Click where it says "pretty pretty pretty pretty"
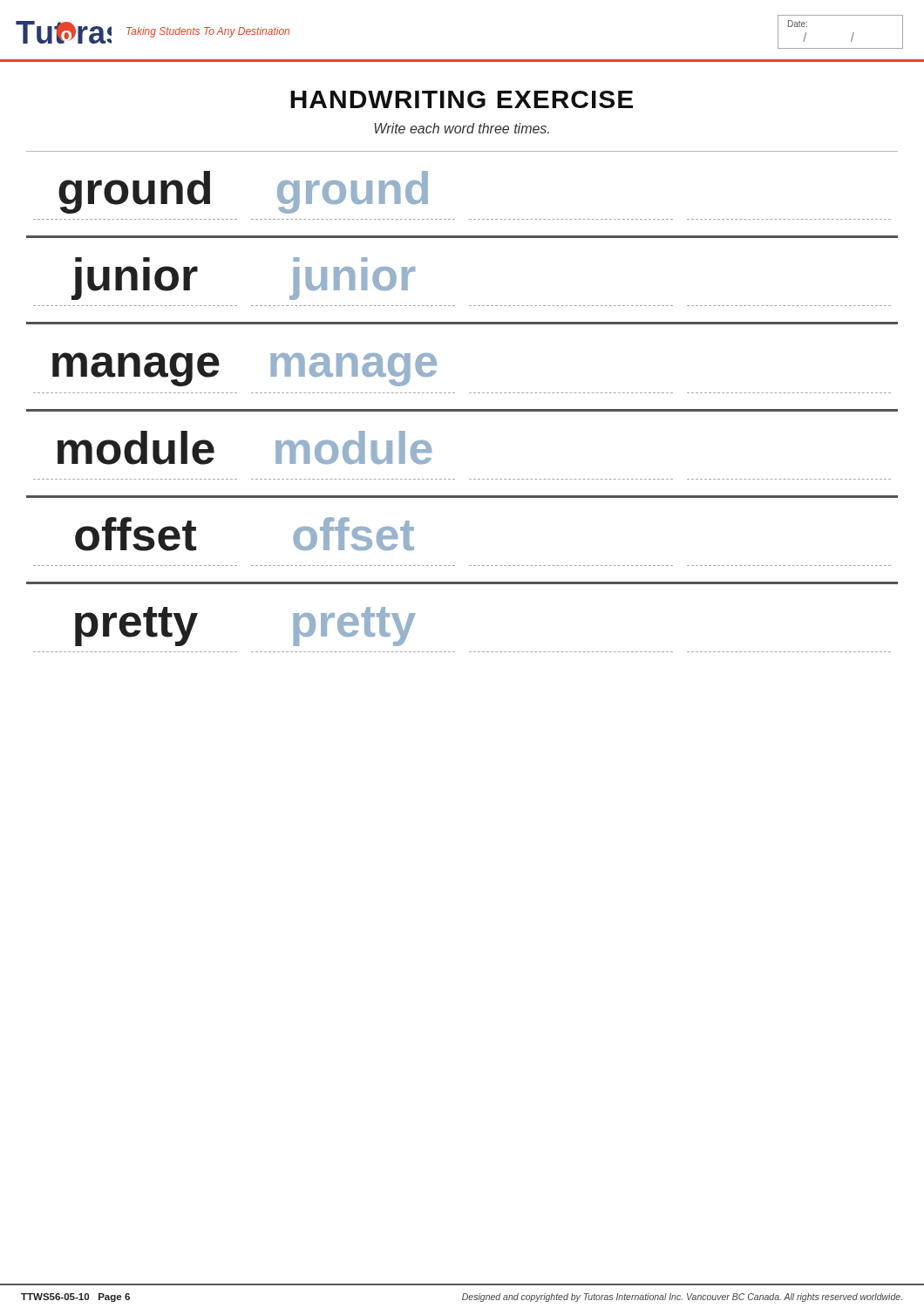This screenshot has width=924, height=1308. pos(130,626)
